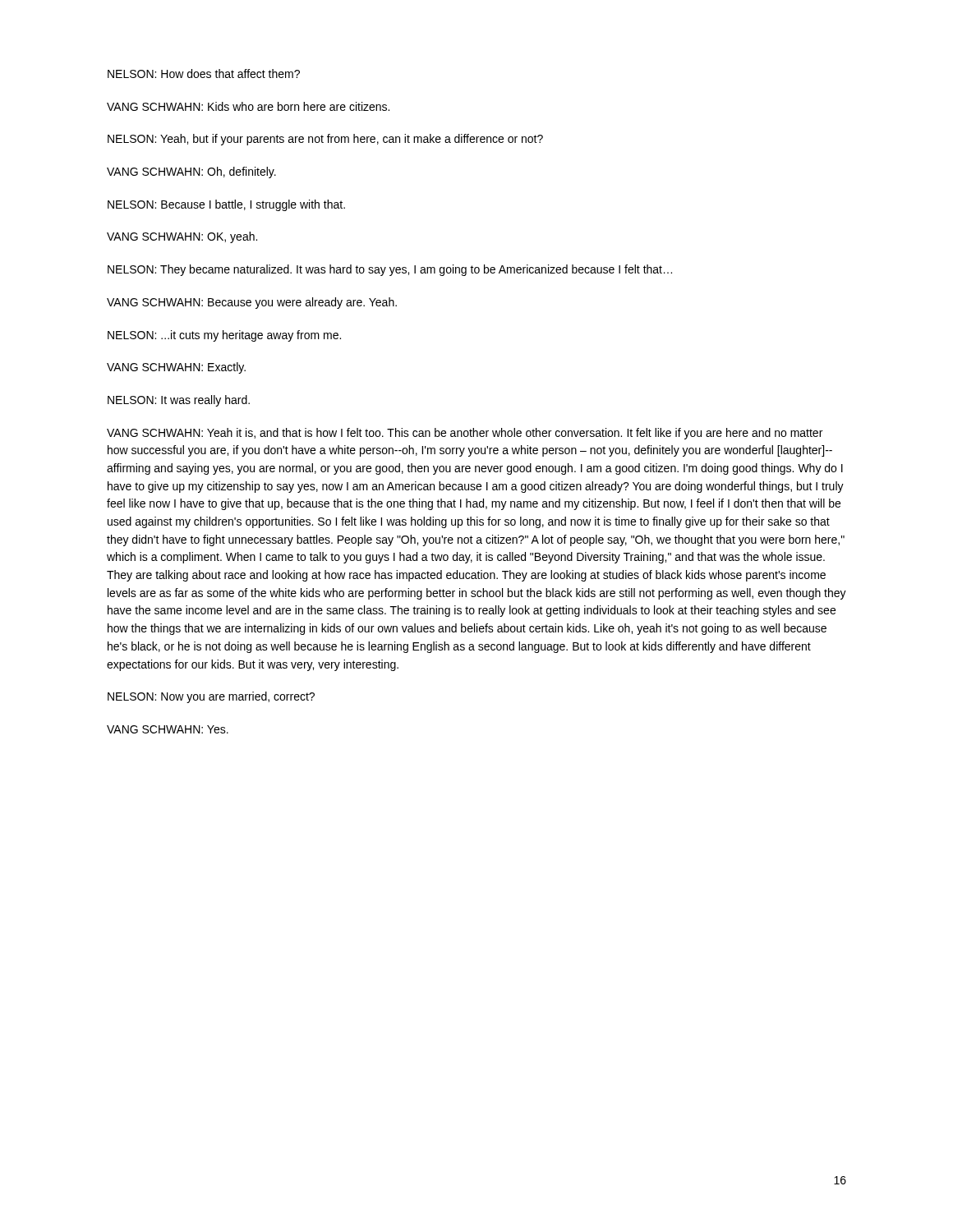Where is the passage that starts "NELSON: It was really"?

click(179, 400)
